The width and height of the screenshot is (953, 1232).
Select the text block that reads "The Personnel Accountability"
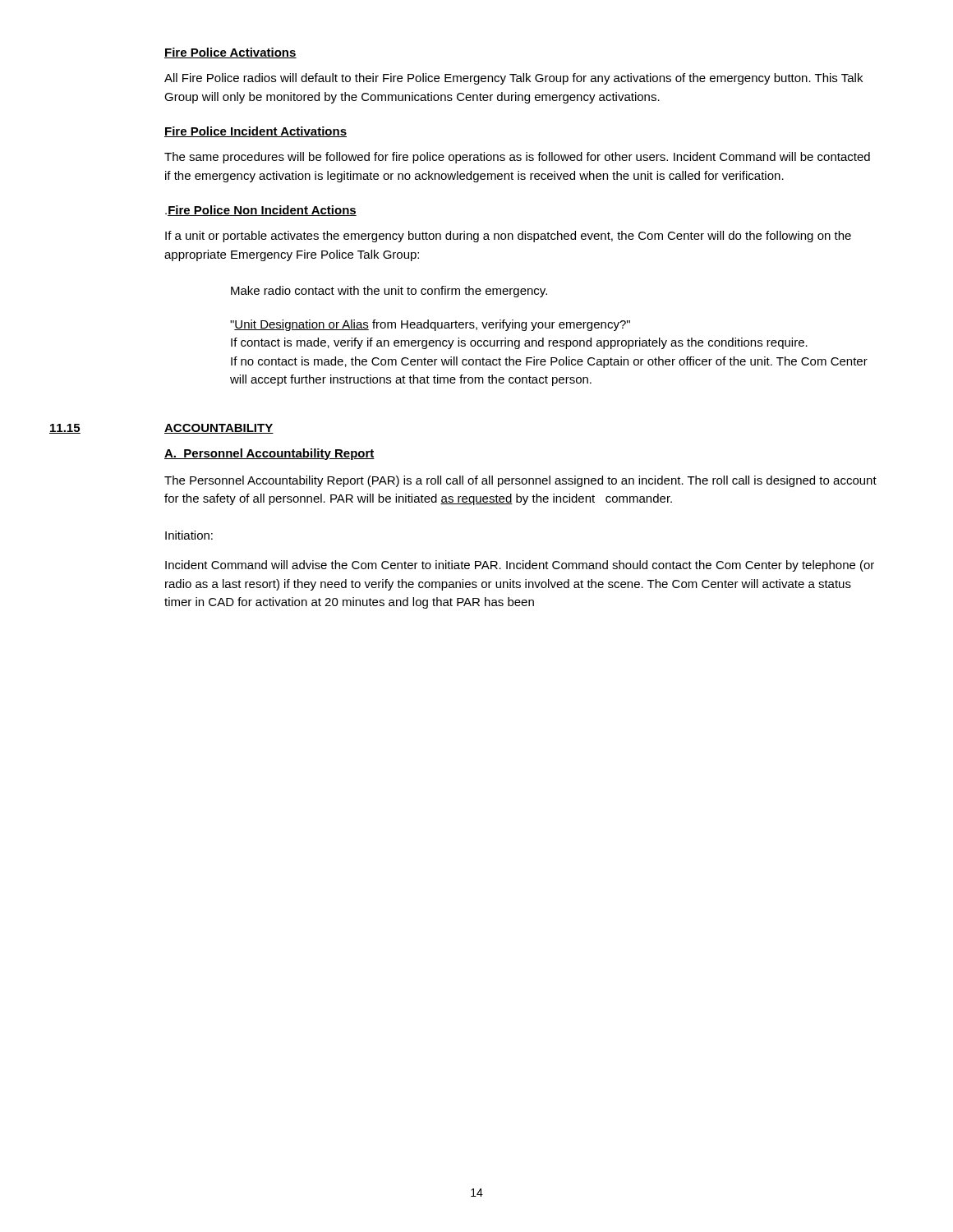[520, 489]
